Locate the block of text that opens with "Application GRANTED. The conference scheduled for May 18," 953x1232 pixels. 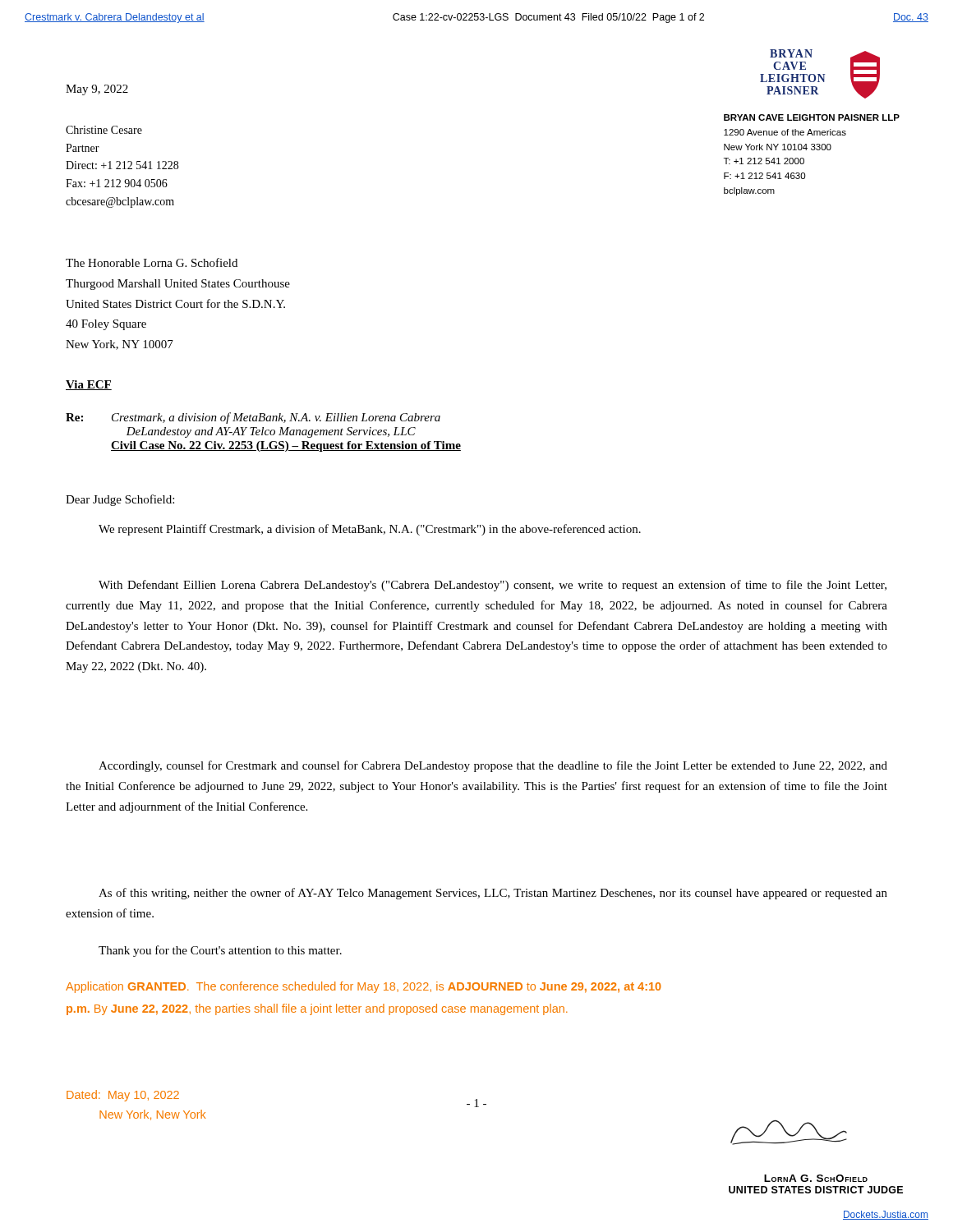pyautogui.click(x=364, y=986)
